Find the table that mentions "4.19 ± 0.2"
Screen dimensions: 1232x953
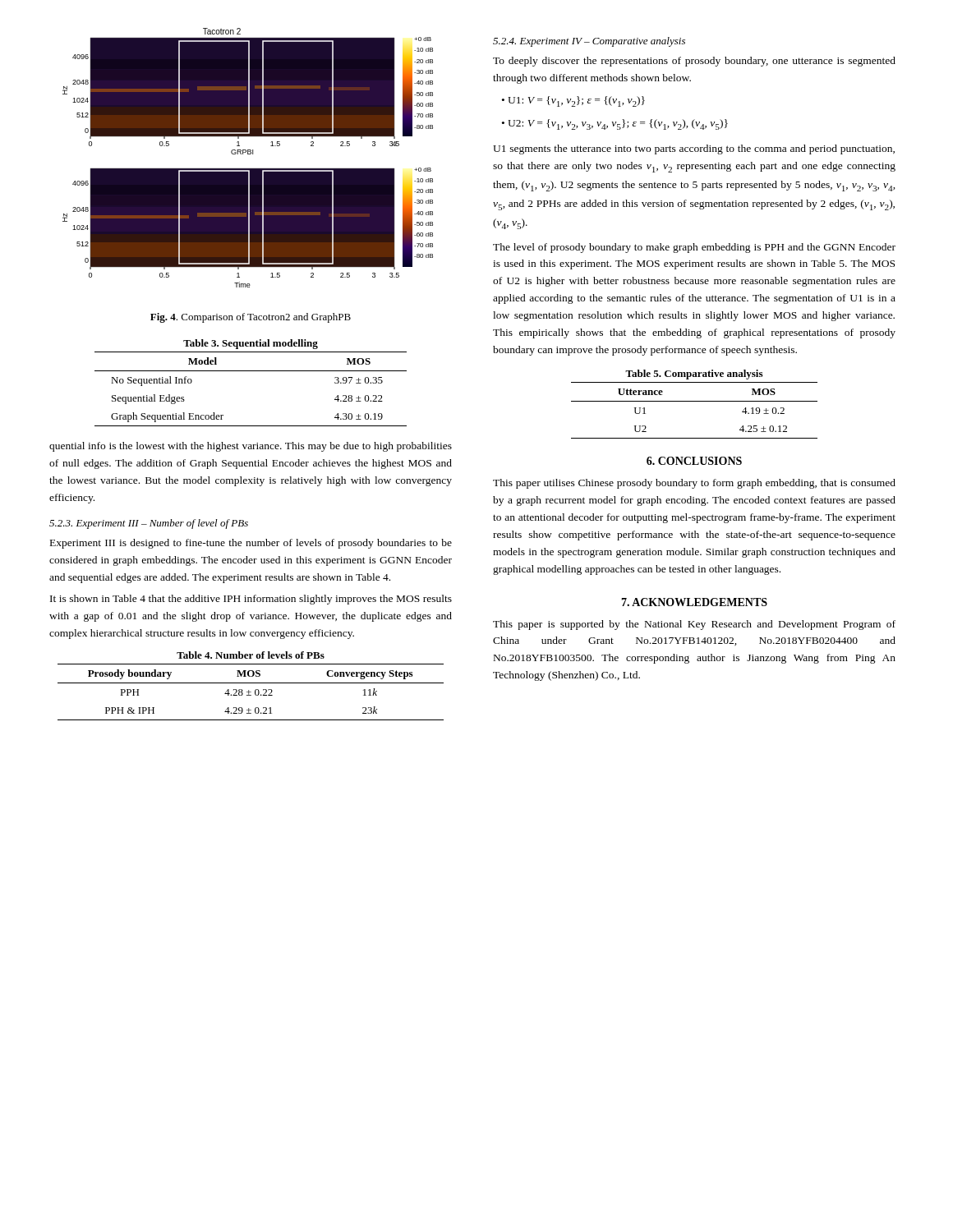[x=694, y=403]
